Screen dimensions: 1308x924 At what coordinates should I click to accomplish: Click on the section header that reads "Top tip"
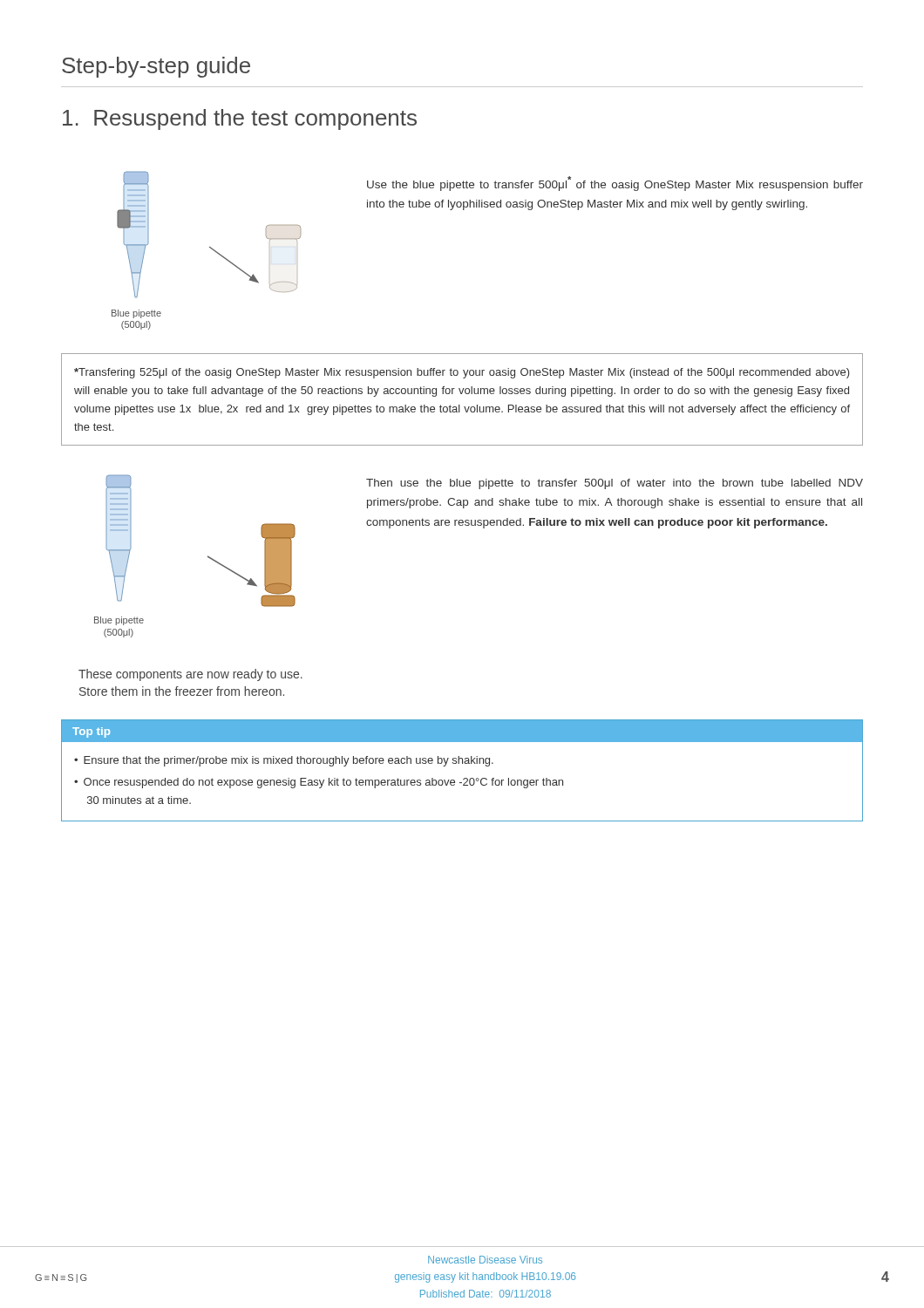92,731
